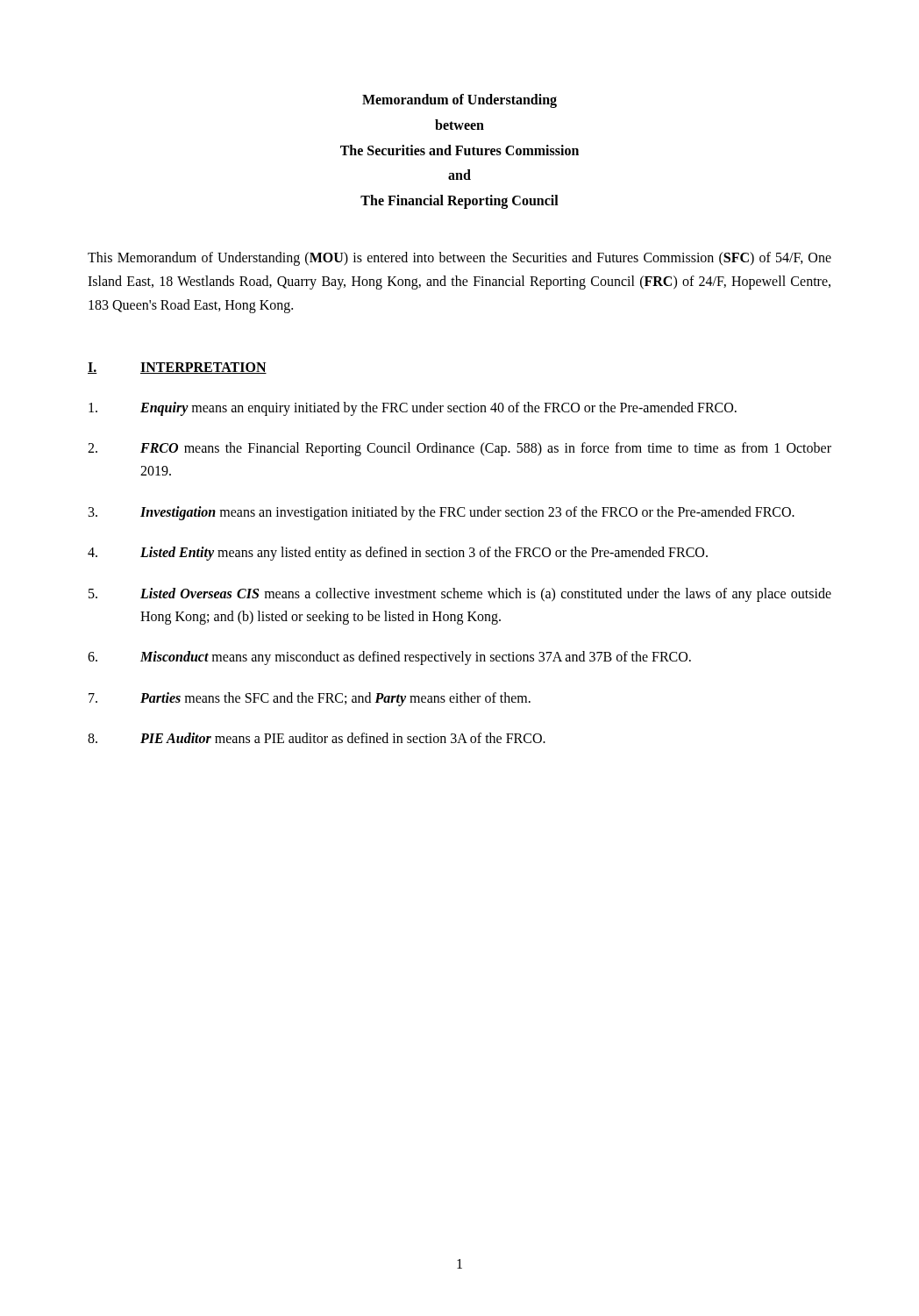The width and height of the screenshot is (919, 1316).
Task: Where is the passage that starts "8. PIE Auditor means"?
Action: coord(460,739)
